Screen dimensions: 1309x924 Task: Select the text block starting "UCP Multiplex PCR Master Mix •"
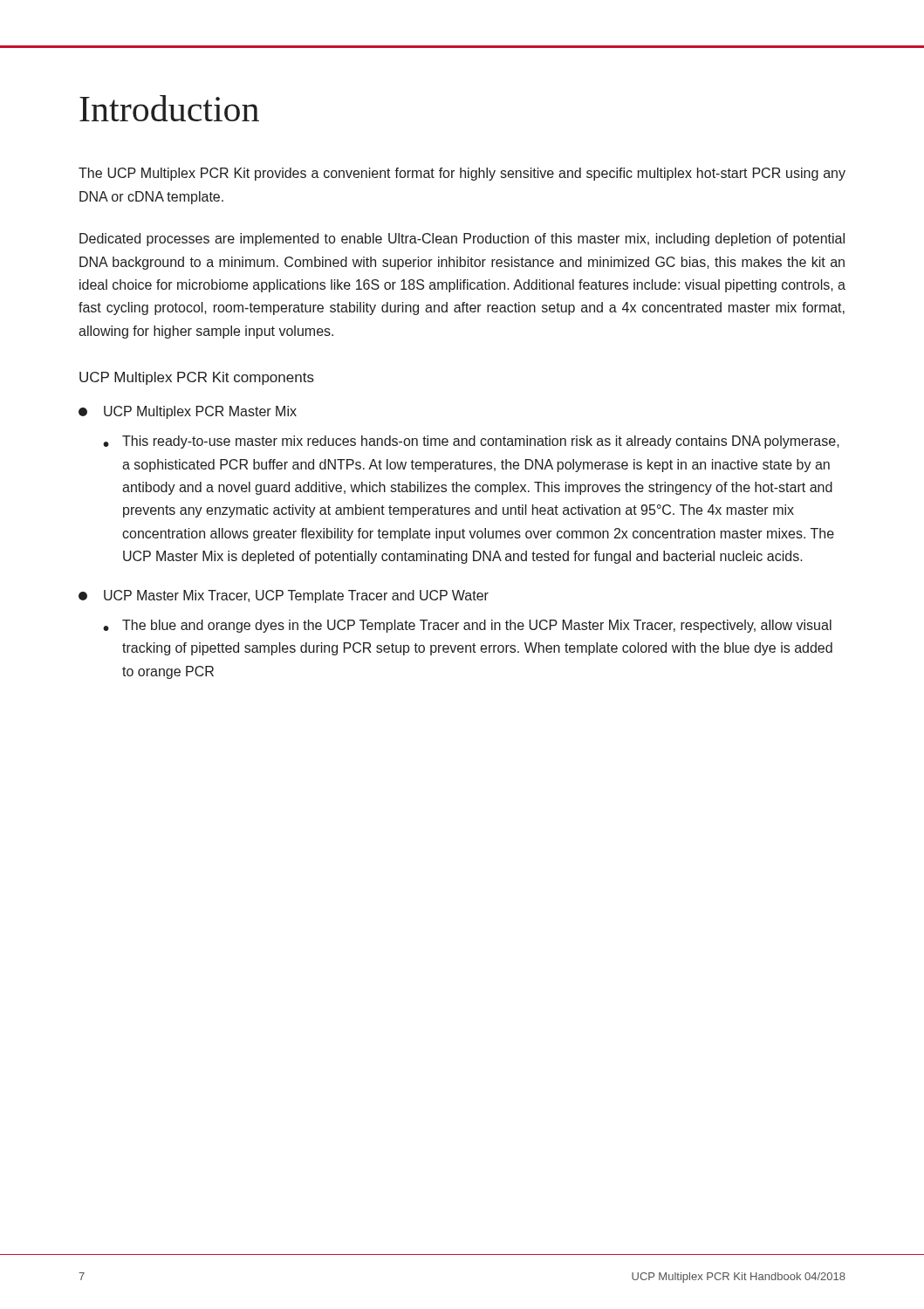pos(462,488)
